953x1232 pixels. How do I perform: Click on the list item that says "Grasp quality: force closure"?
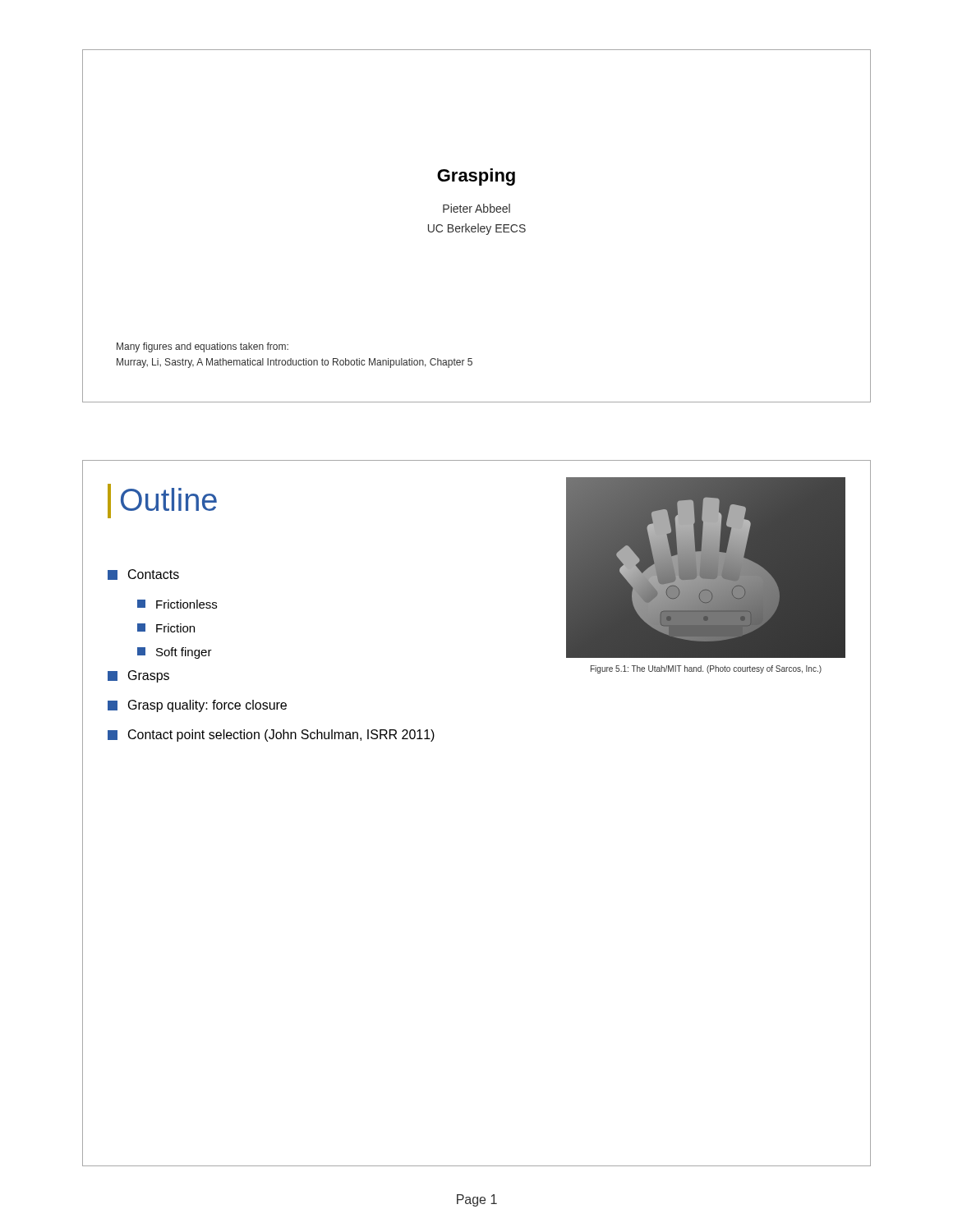coord(197,706)
